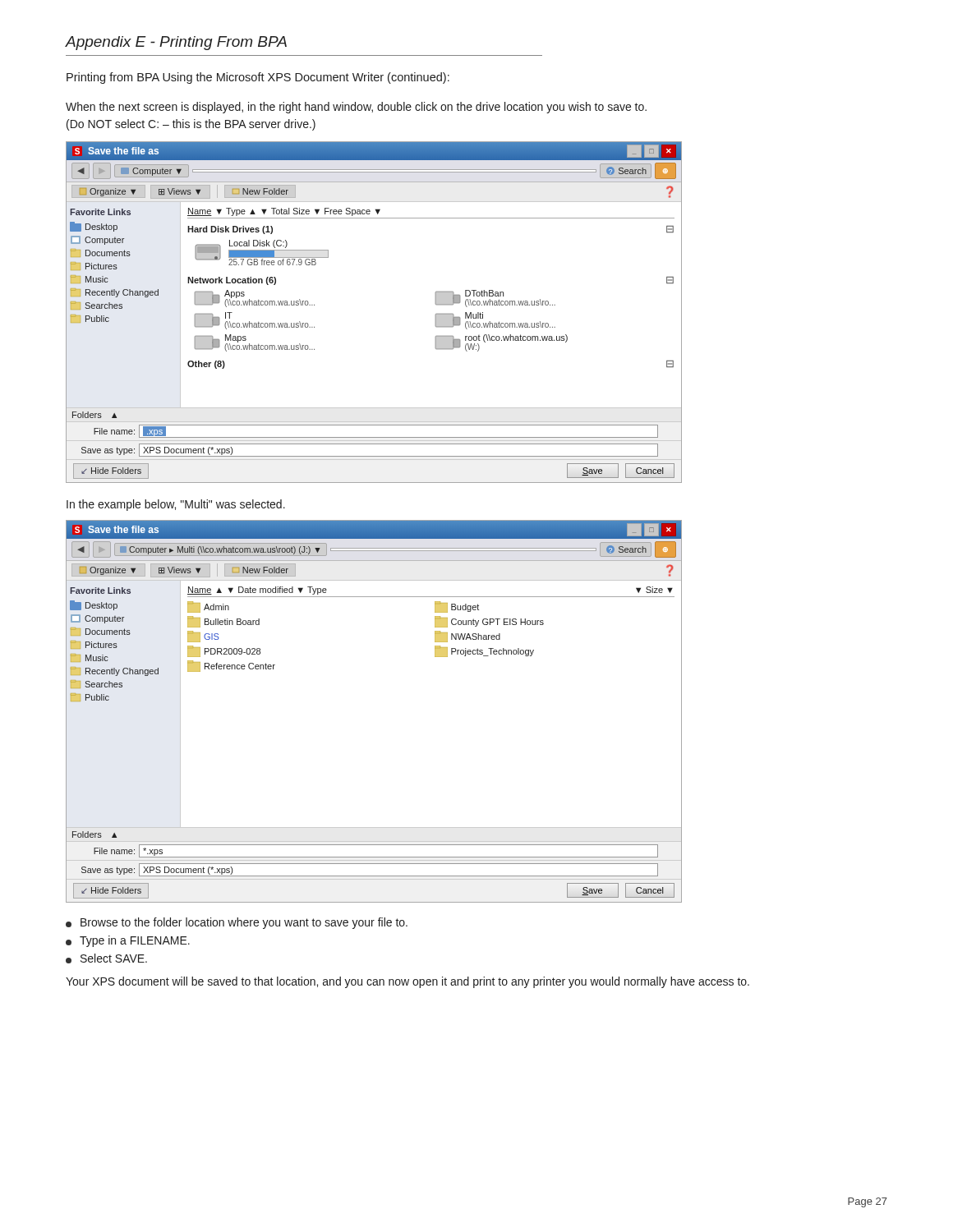Navigate to the element starting "Select SAVE."
This screenshot has width=953, height=1232.
pyautogui.click(x=107, y=958)
